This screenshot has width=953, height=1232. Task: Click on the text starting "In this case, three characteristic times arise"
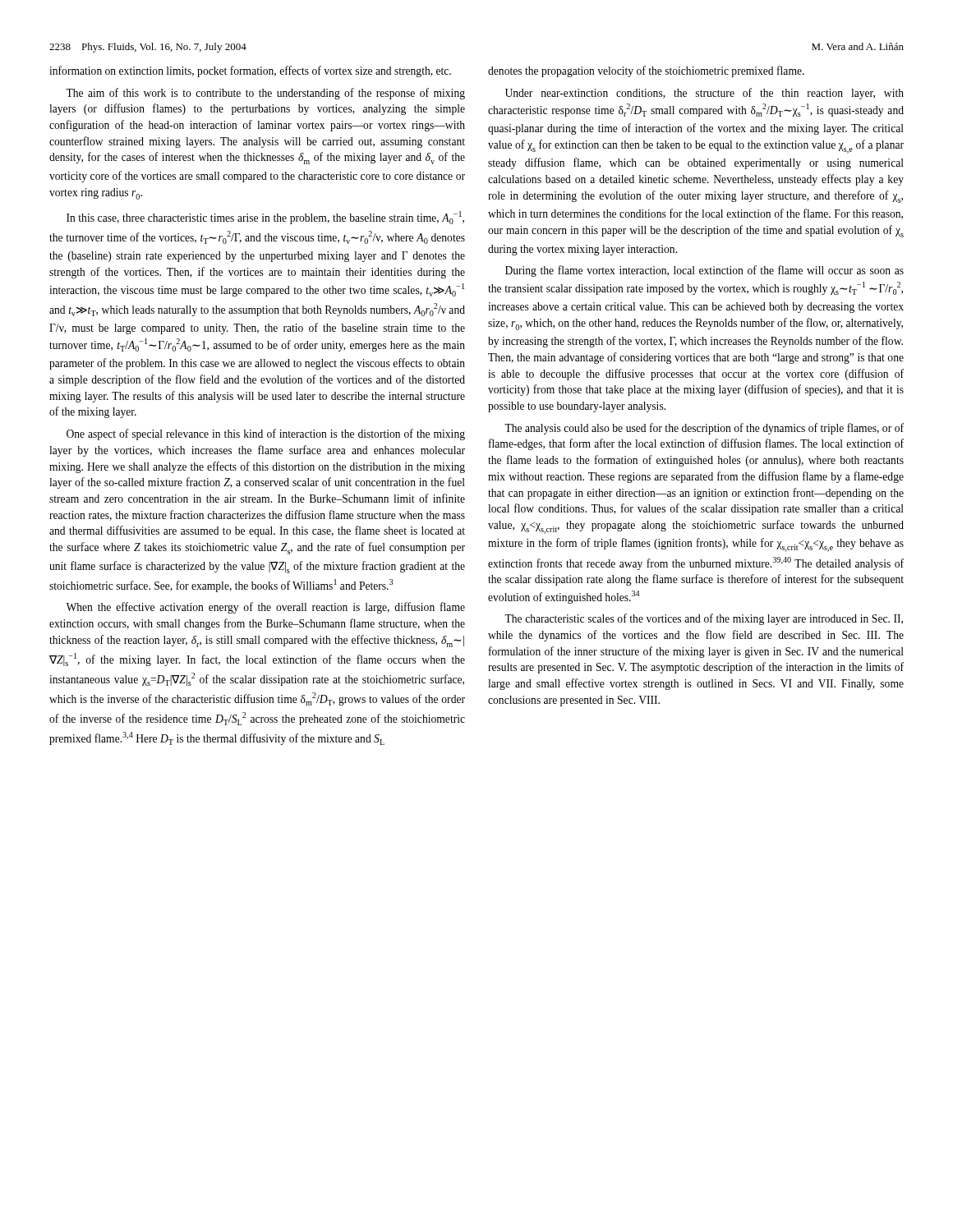[257, 315]
